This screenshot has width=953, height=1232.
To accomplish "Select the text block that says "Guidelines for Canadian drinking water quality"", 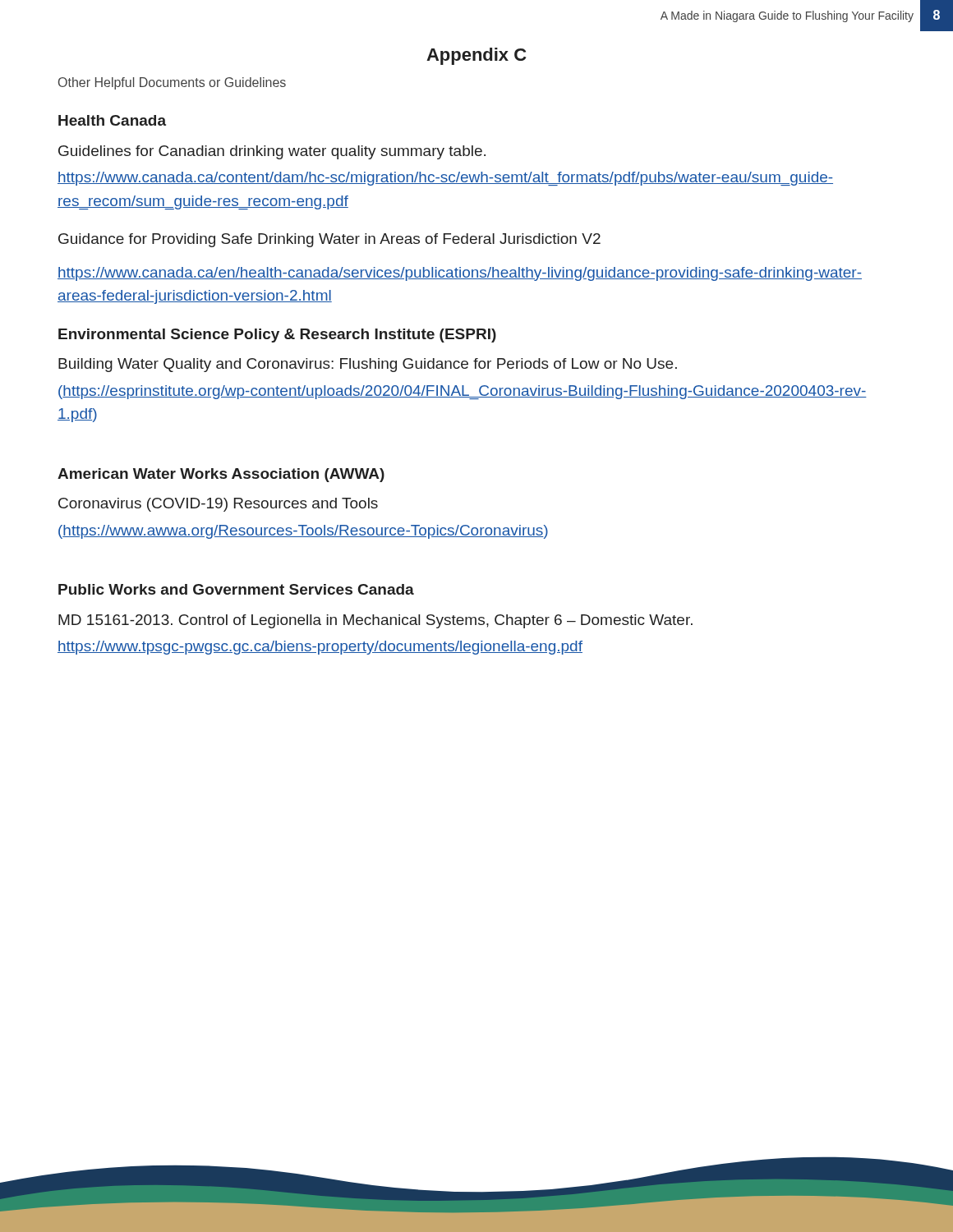I will [272, 150].
